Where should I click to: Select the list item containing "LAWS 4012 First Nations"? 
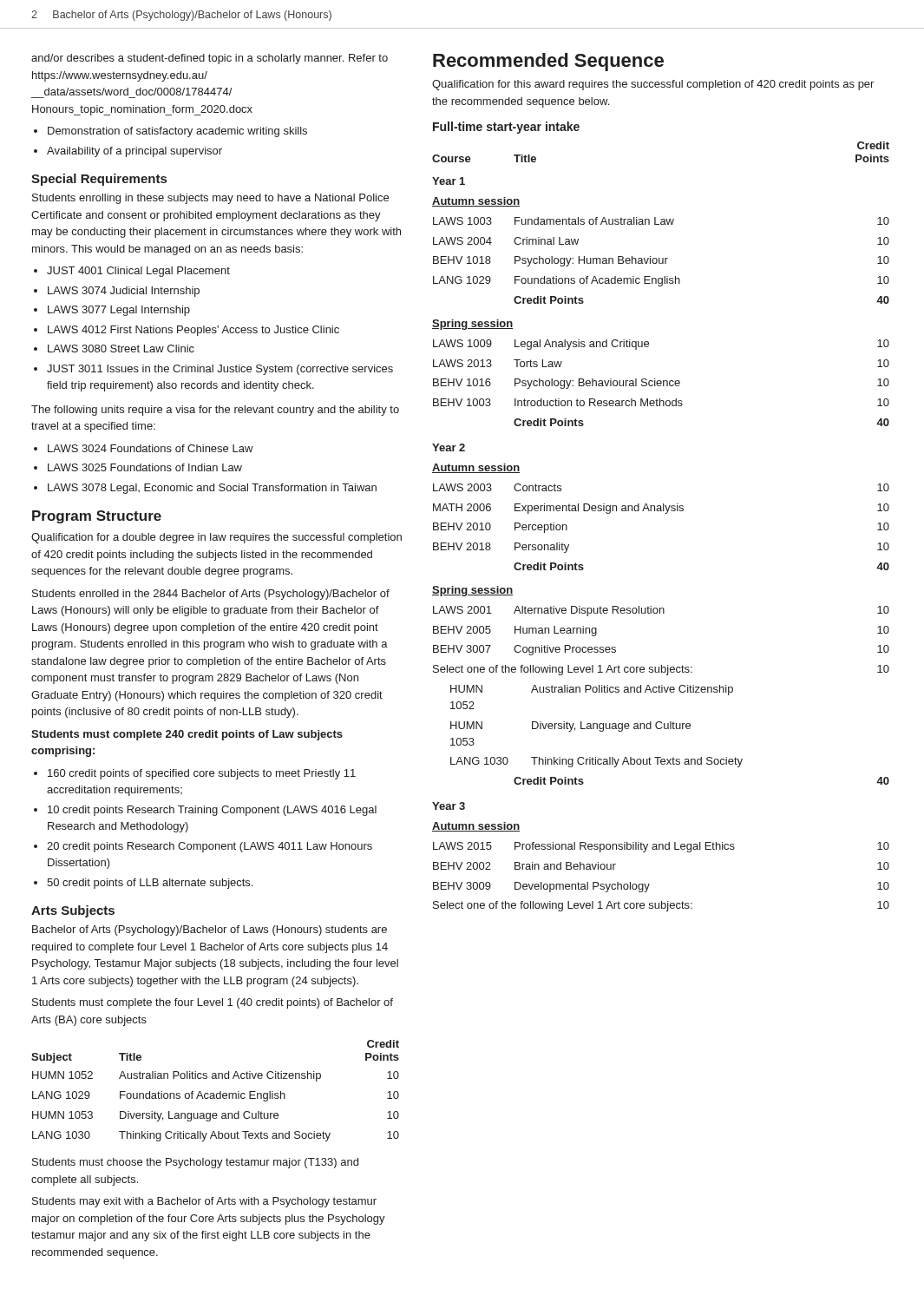193,329
